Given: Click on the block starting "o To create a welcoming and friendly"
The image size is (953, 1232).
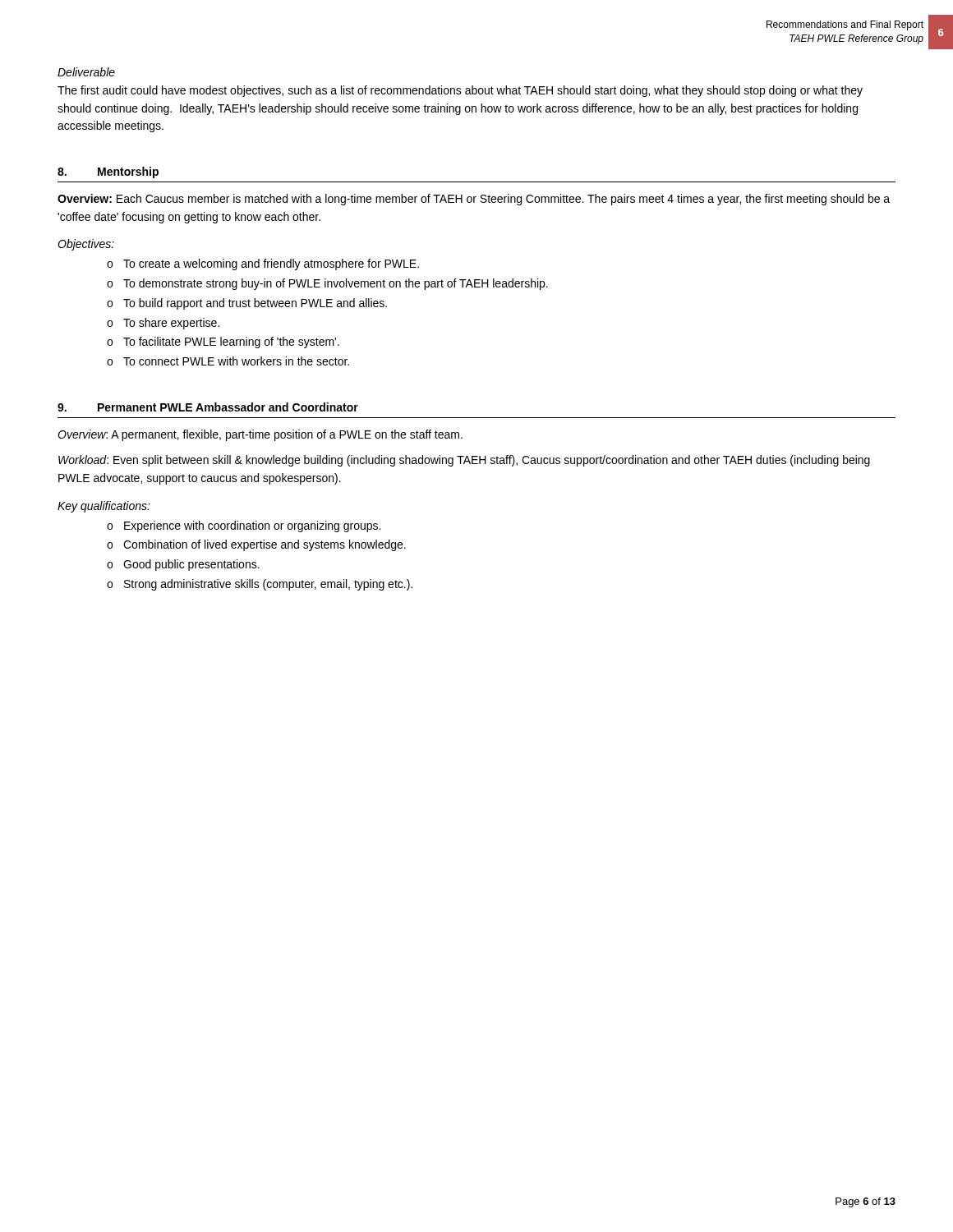Looking at the screenshot, I should point(263,265).
